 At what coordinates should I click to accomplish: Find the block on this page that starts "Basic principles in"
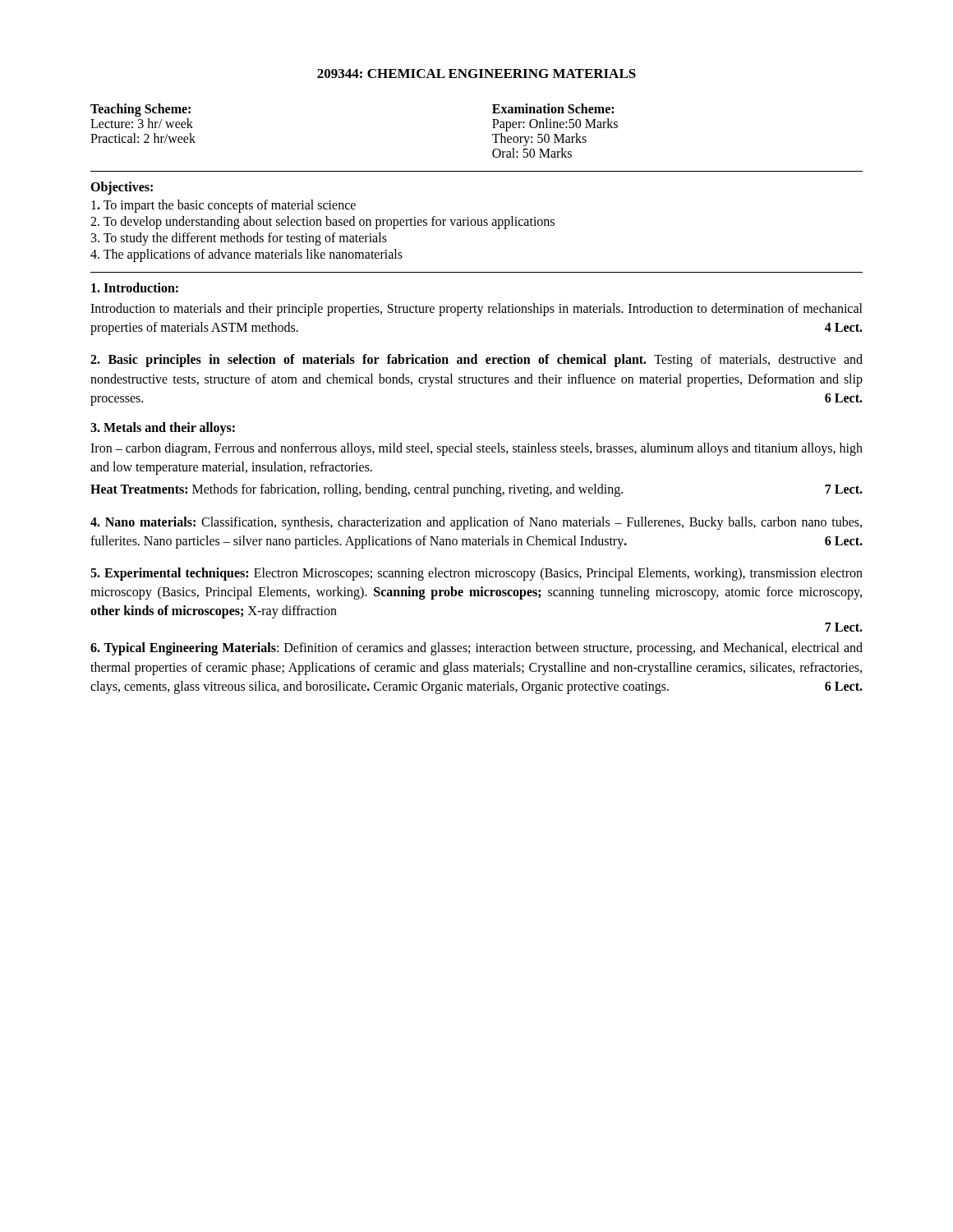tap(476, 380)
